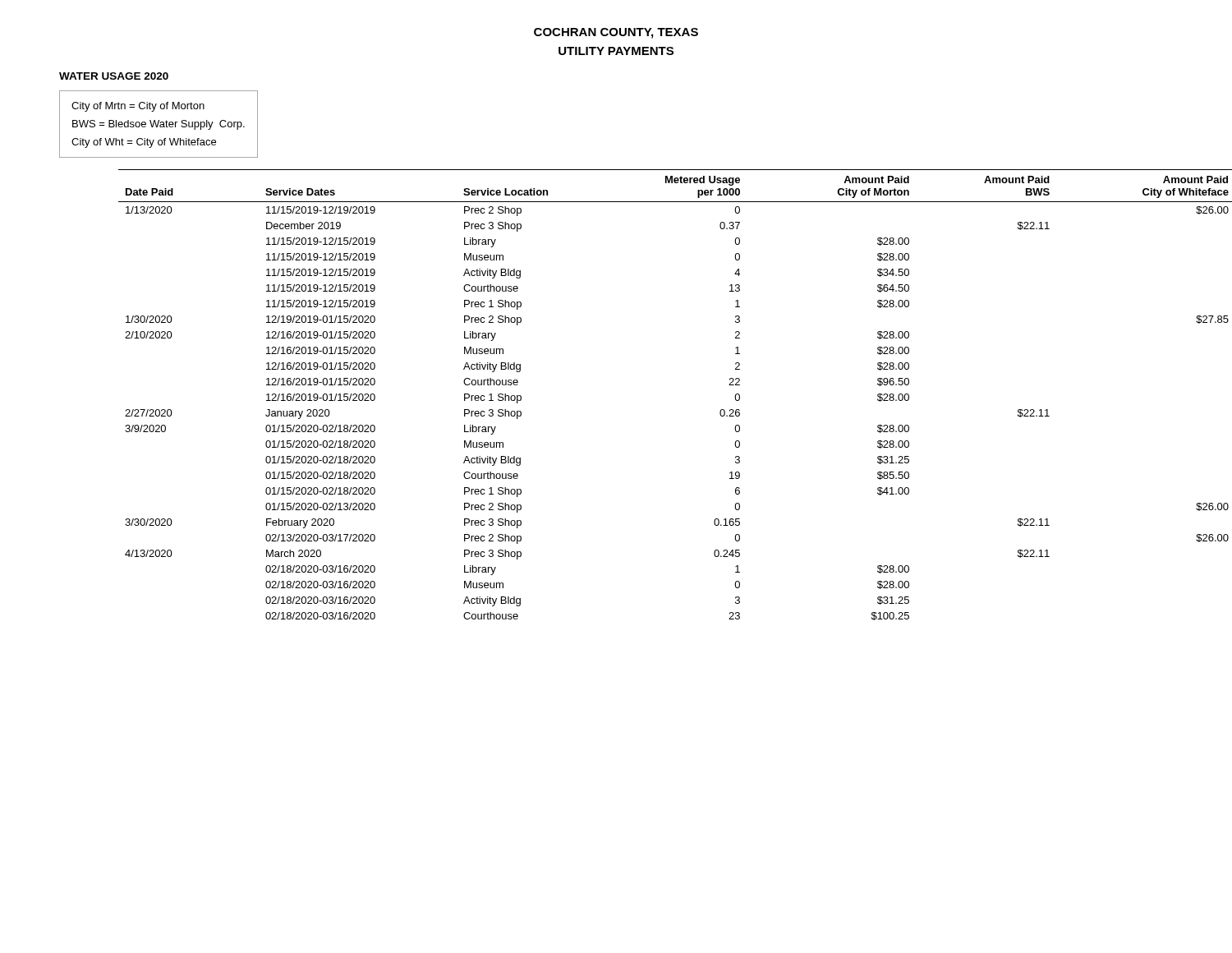Select the title that reads "COCHRAN COUNTY, TEXAS UTILITY PAYMENTS"
The height and width of the screenshot is (953, 1232).
(616, 41)
